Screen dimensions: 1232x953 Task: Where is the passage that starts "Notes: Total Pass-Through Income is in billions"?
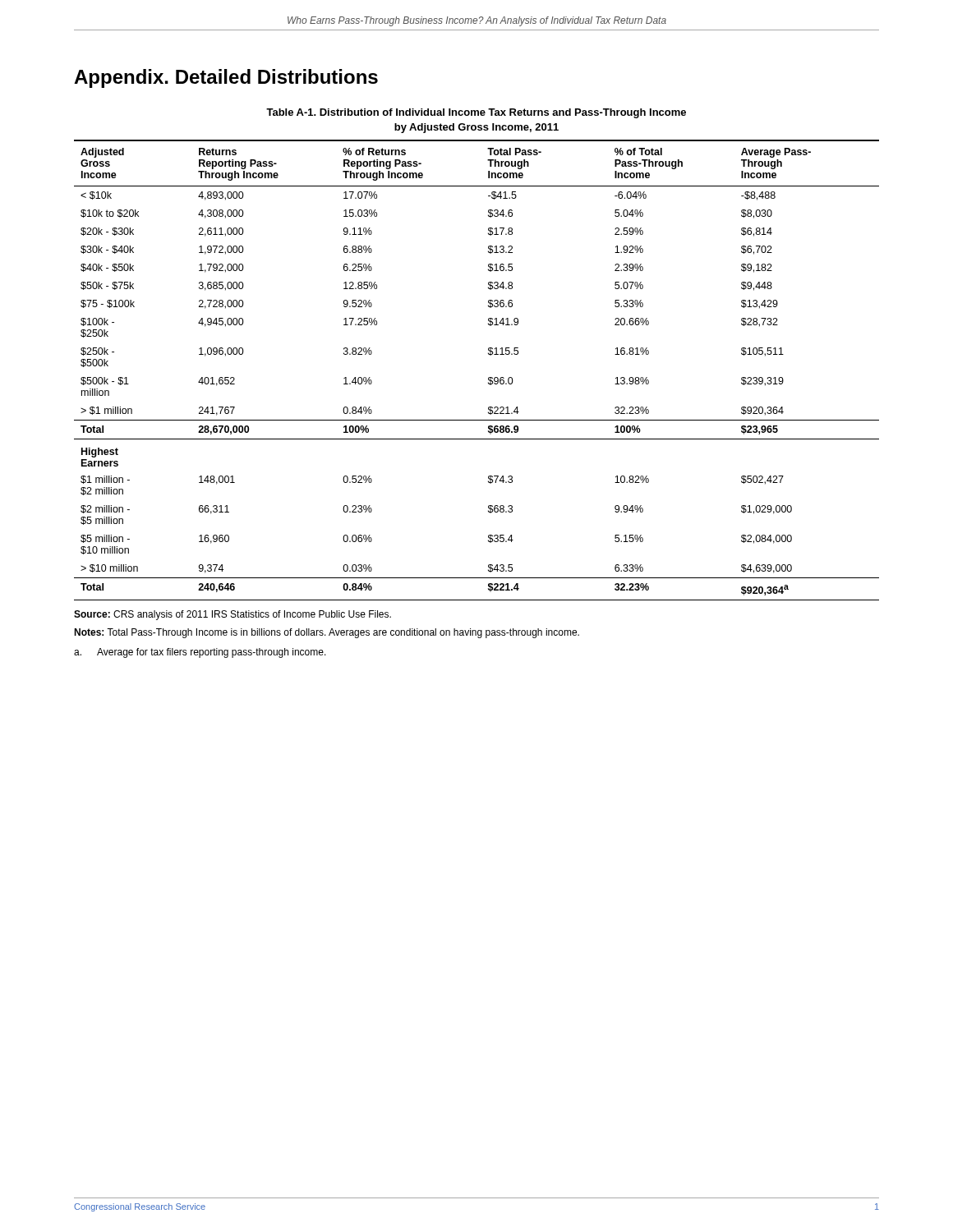point(327,632)
